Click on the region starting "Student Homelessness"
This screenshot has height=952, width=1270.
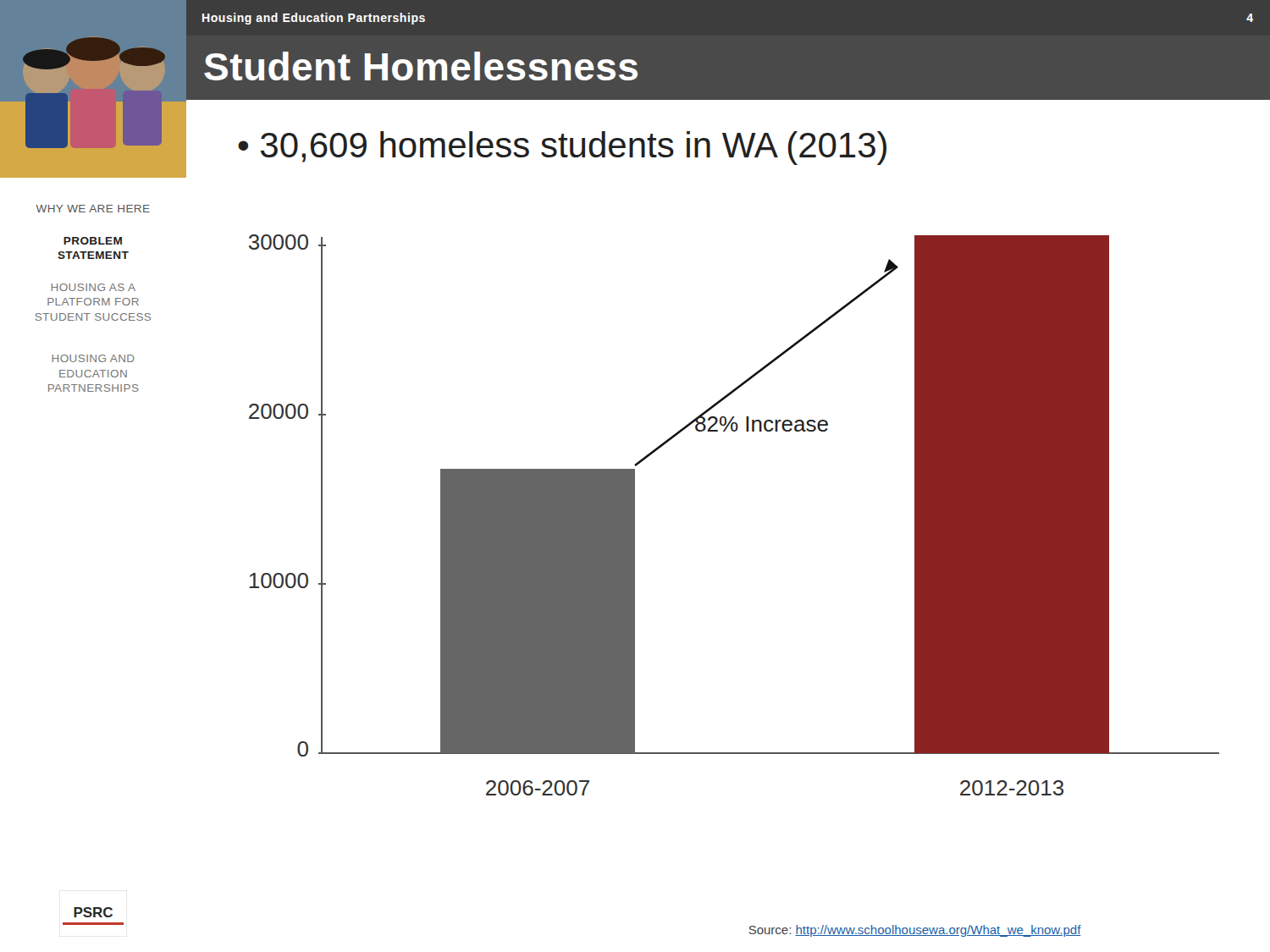click(x=421, y=66)
